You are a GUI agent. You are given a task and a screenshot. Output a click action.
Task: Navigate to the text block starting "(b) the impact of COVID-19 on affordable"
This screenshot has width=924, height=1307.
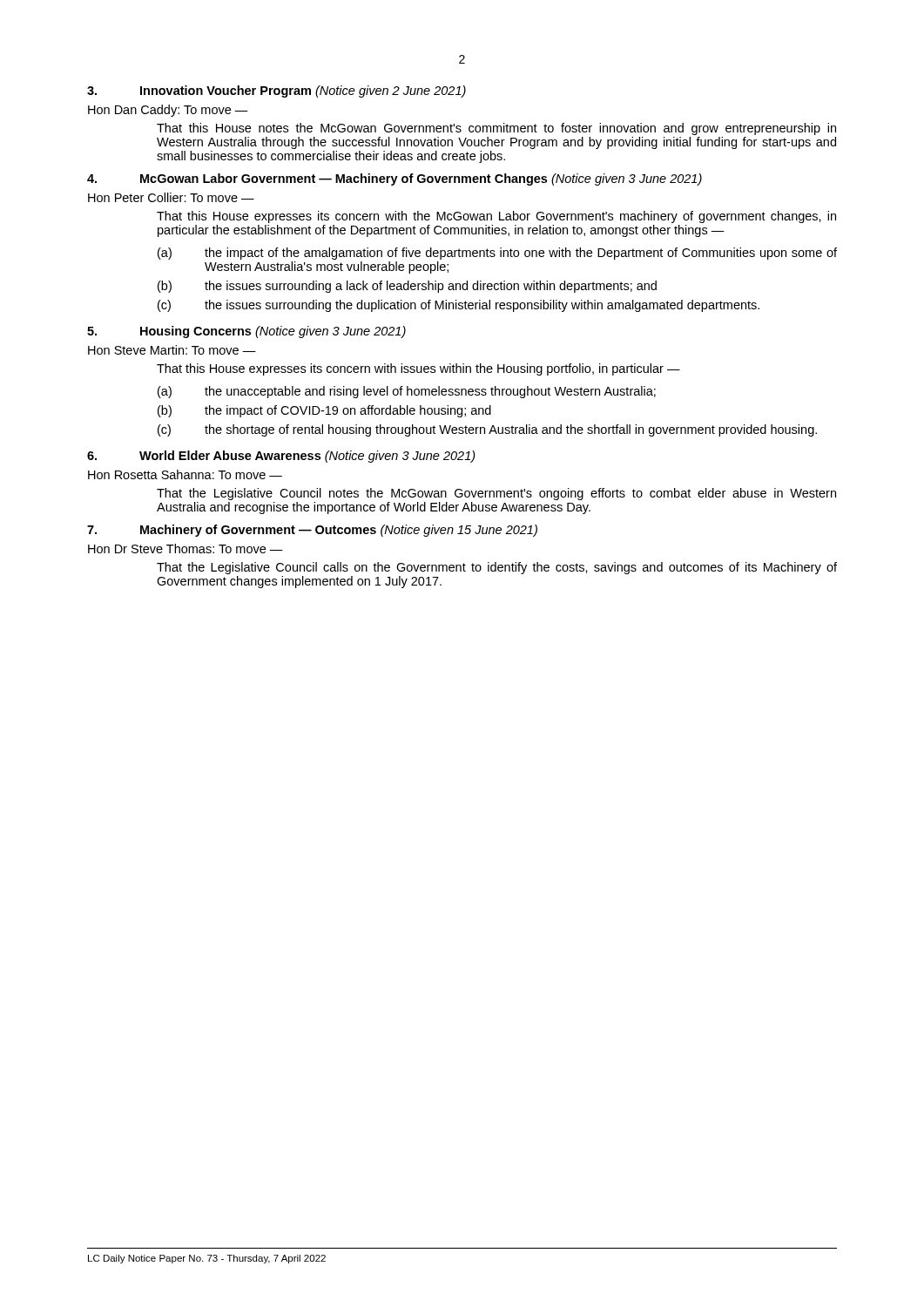[x=497, y=410]
